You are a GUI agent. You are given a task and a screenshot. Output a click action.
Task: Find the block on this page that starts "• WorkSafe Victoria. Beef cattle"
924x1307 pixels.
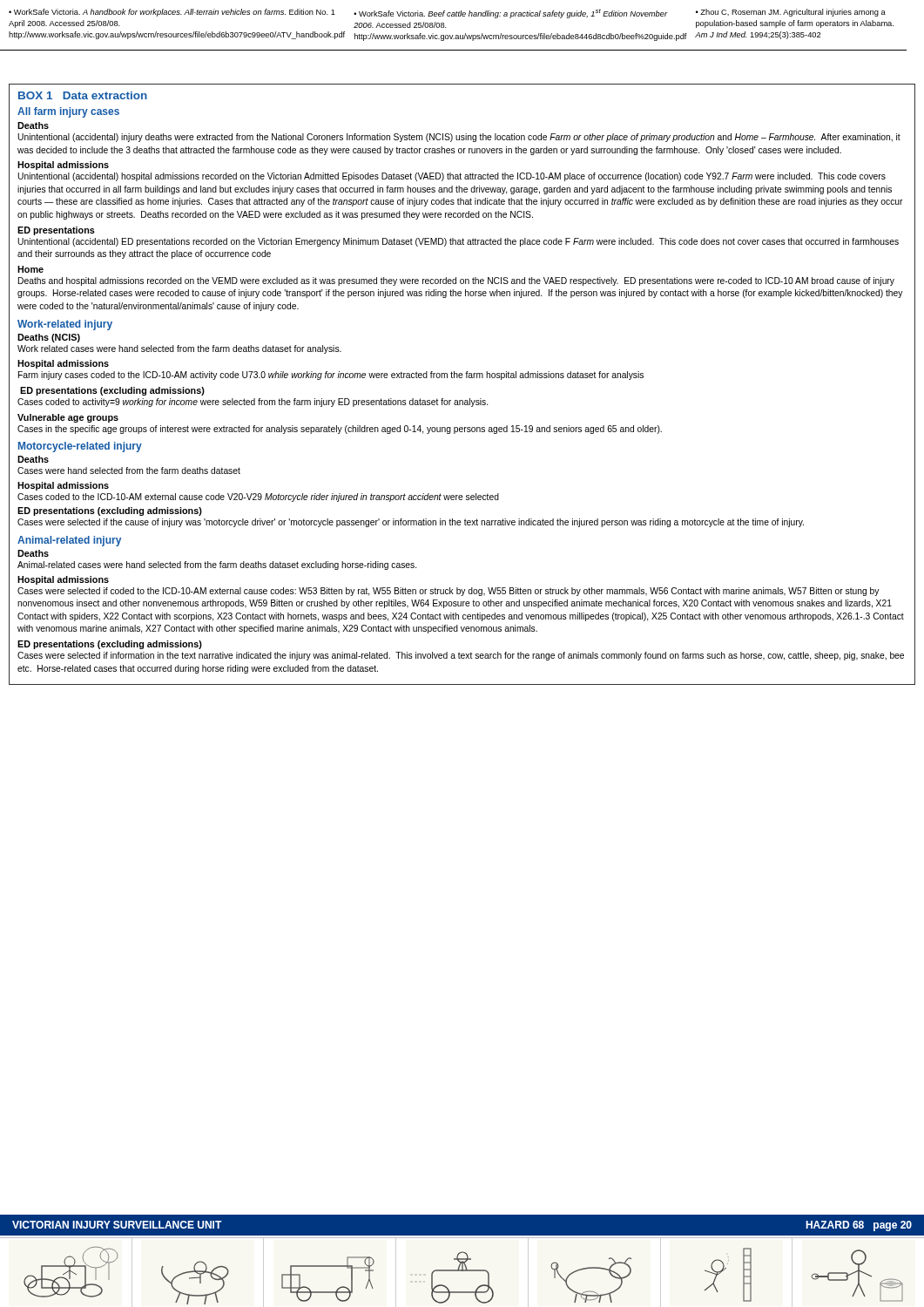tap(520, 24)
